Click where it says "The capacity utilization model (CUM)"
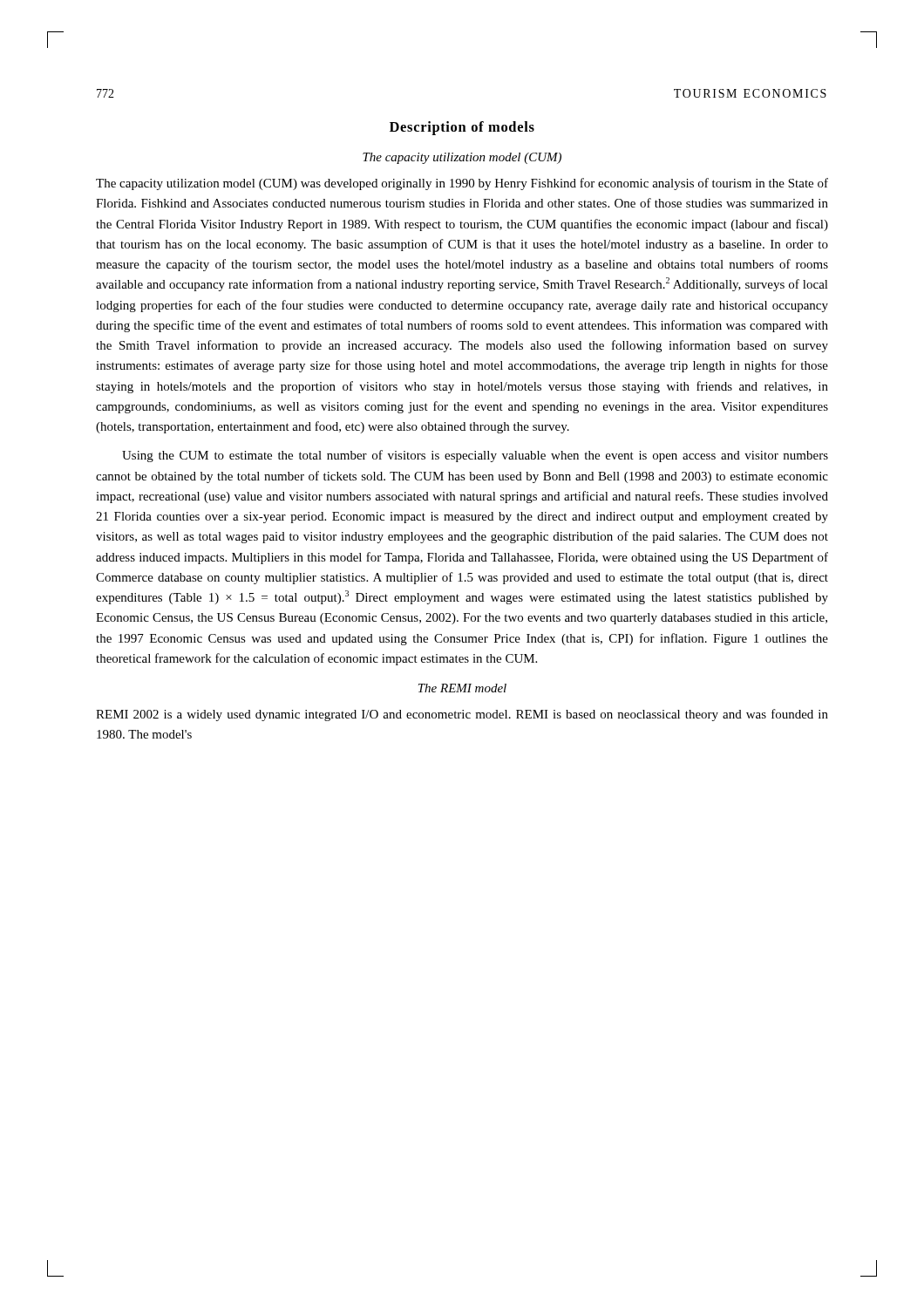 point(462,157)
